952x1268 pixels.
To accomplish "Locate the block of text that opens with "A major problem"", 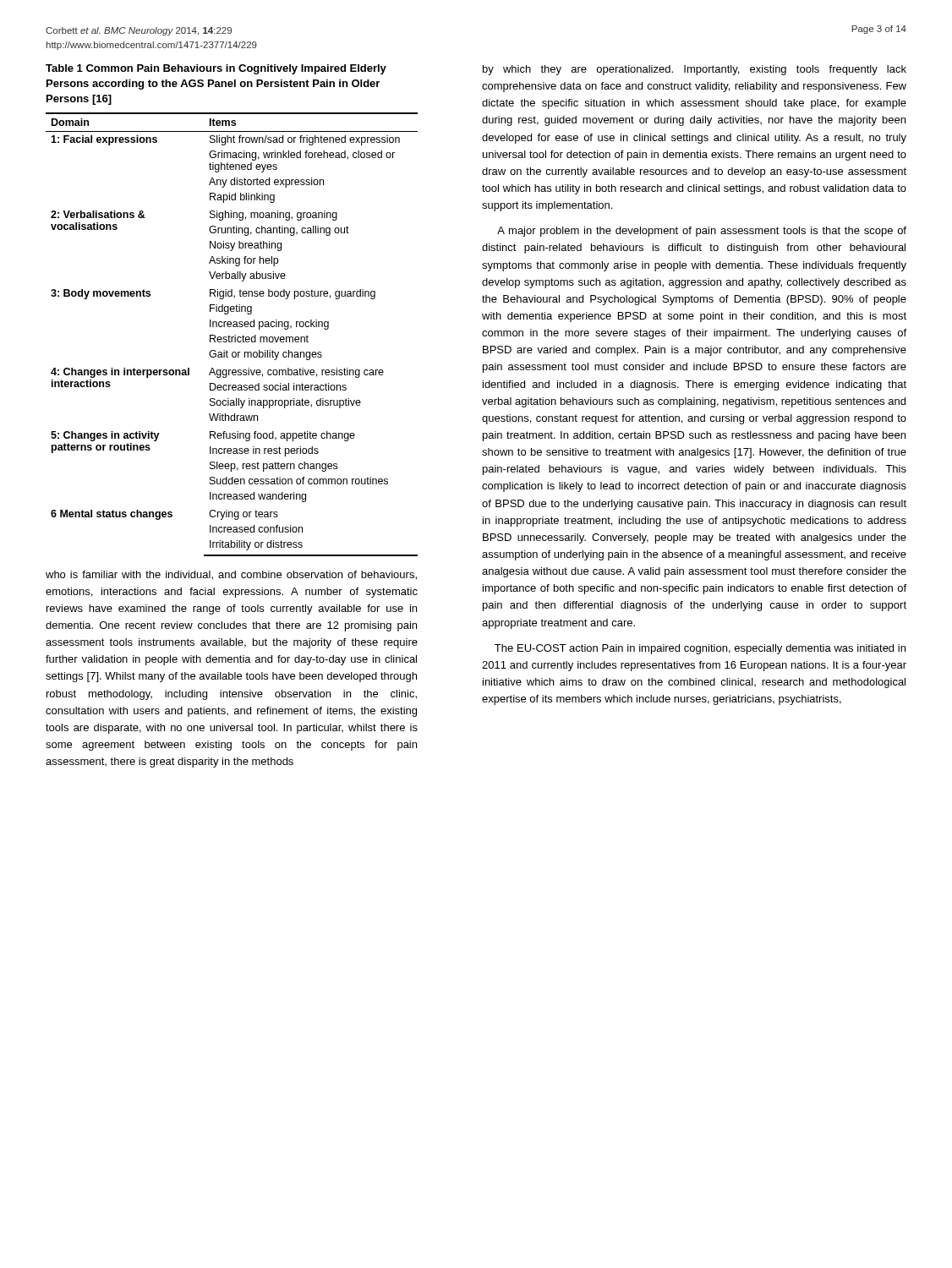I will pyautogui.click(x=694, y=426).
